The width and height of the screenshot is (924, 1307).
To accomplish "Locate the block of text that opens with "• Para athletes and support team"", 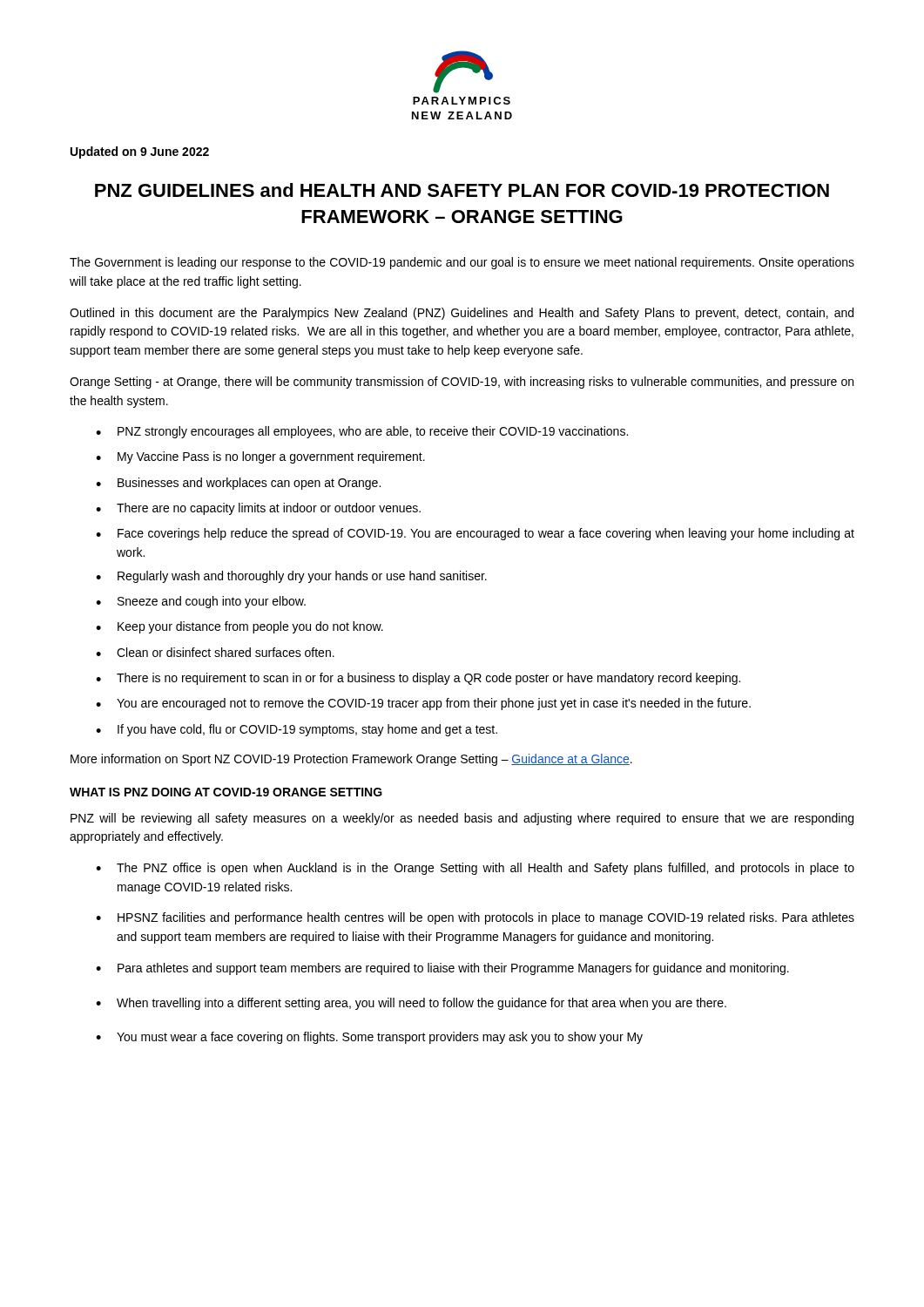I will coord(475,970).
